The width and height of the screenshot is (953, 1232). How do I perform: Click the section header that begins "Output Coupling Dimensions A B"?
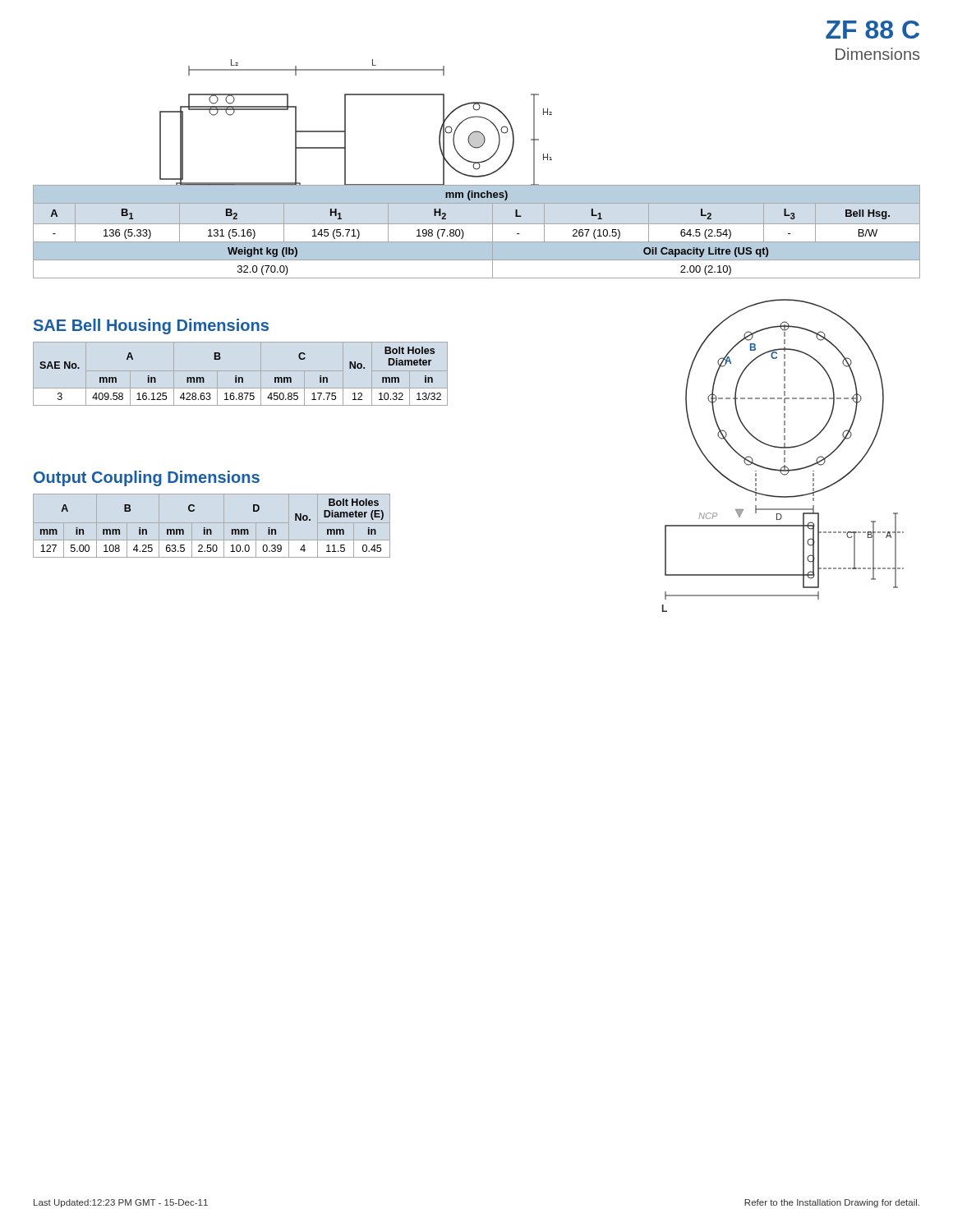(x=279, y=513)
